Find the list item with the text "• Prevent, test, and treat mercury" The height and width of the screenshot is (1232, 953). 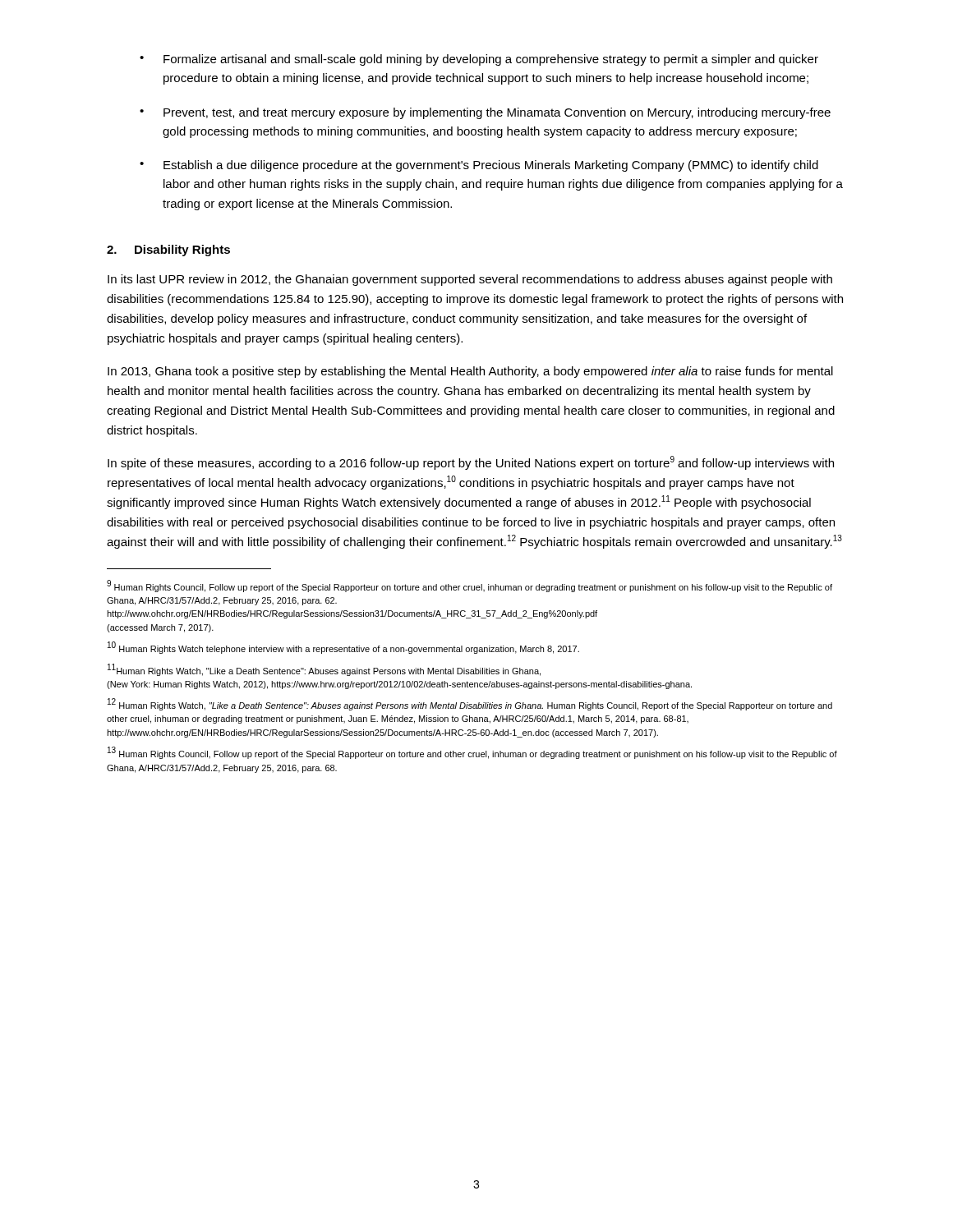493,121
